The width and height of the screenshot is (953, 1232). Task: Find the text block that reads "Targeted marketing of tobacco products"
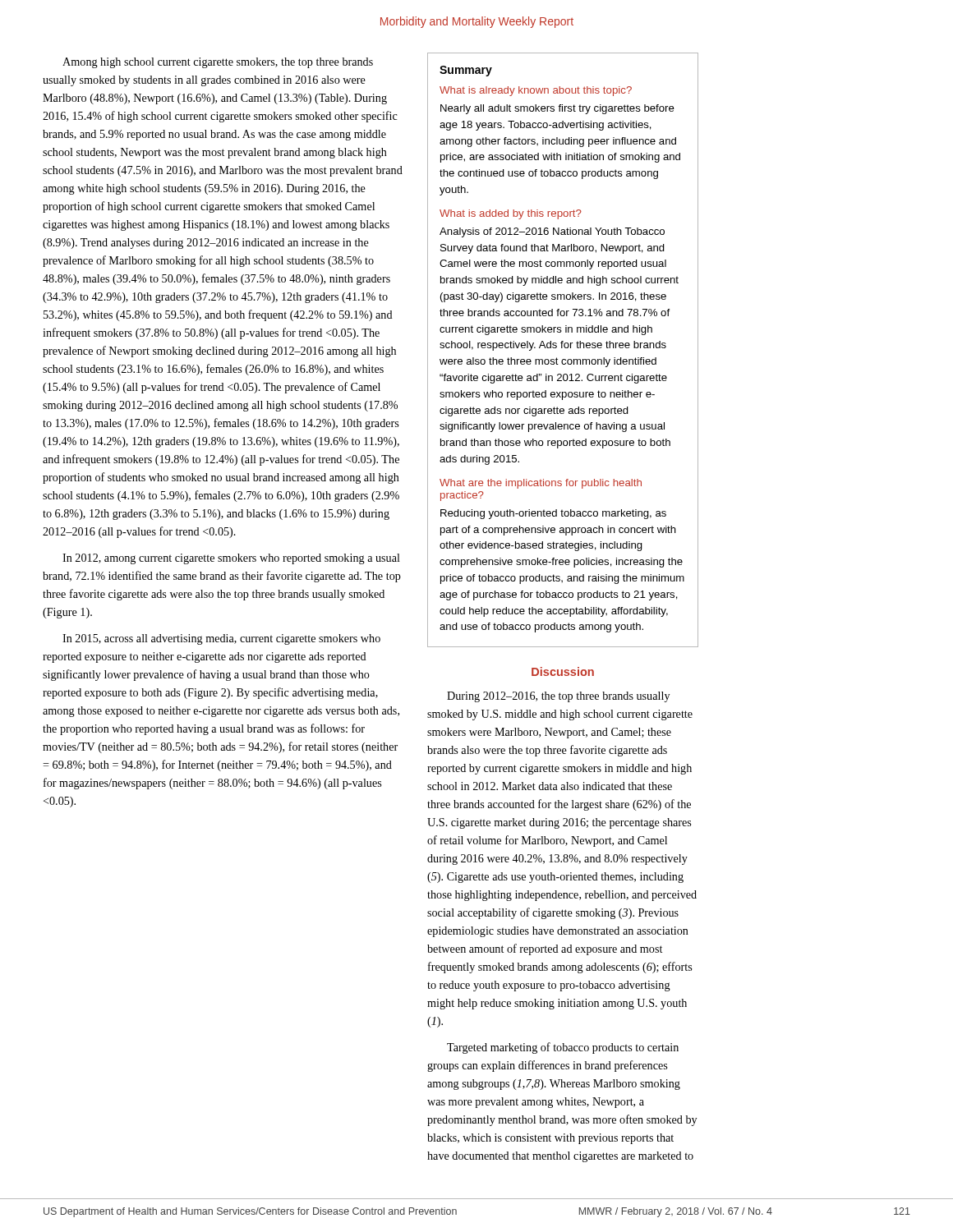(x=563, y=1101)
